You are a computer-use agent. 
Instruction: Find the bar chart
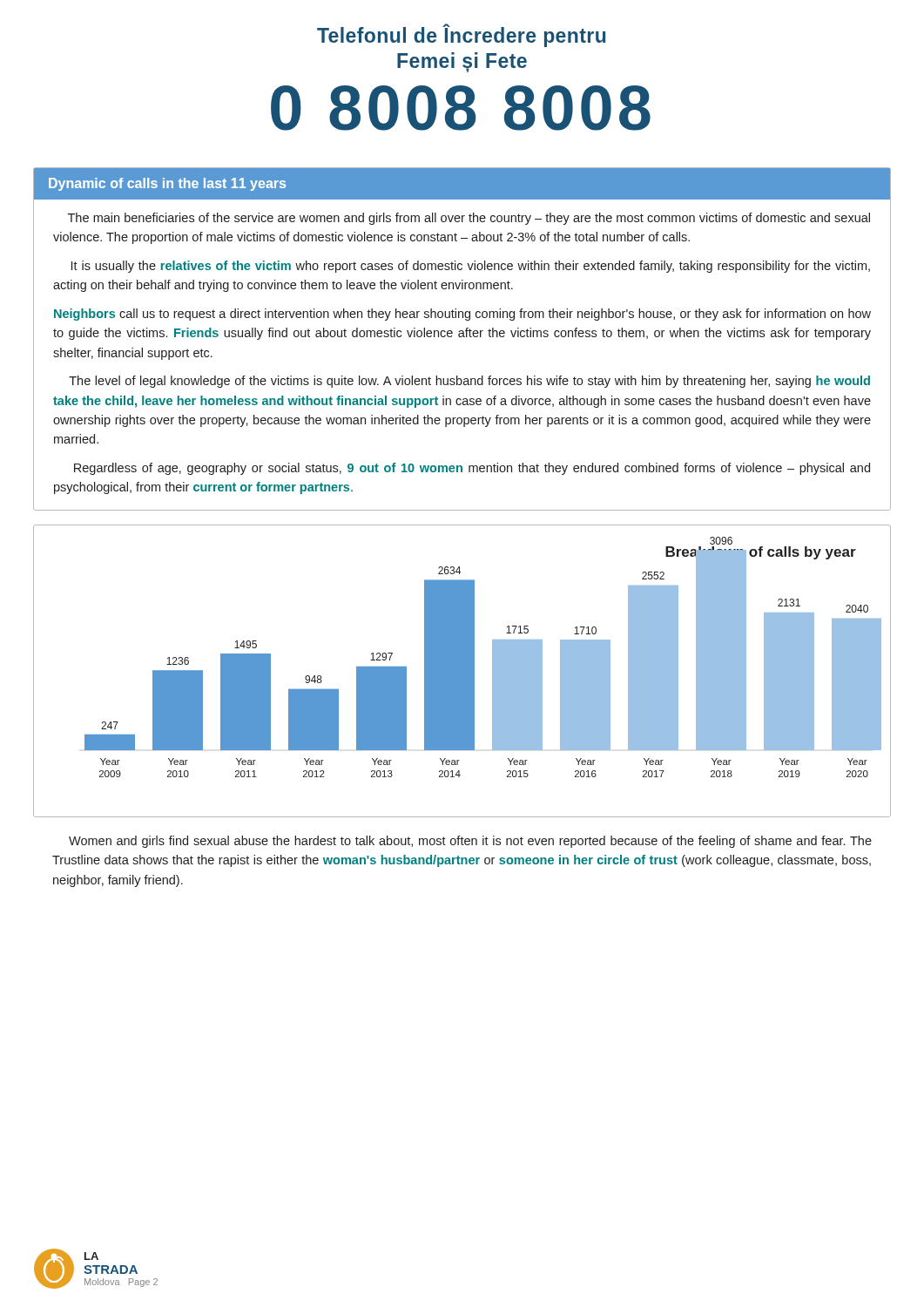[462, 671]
